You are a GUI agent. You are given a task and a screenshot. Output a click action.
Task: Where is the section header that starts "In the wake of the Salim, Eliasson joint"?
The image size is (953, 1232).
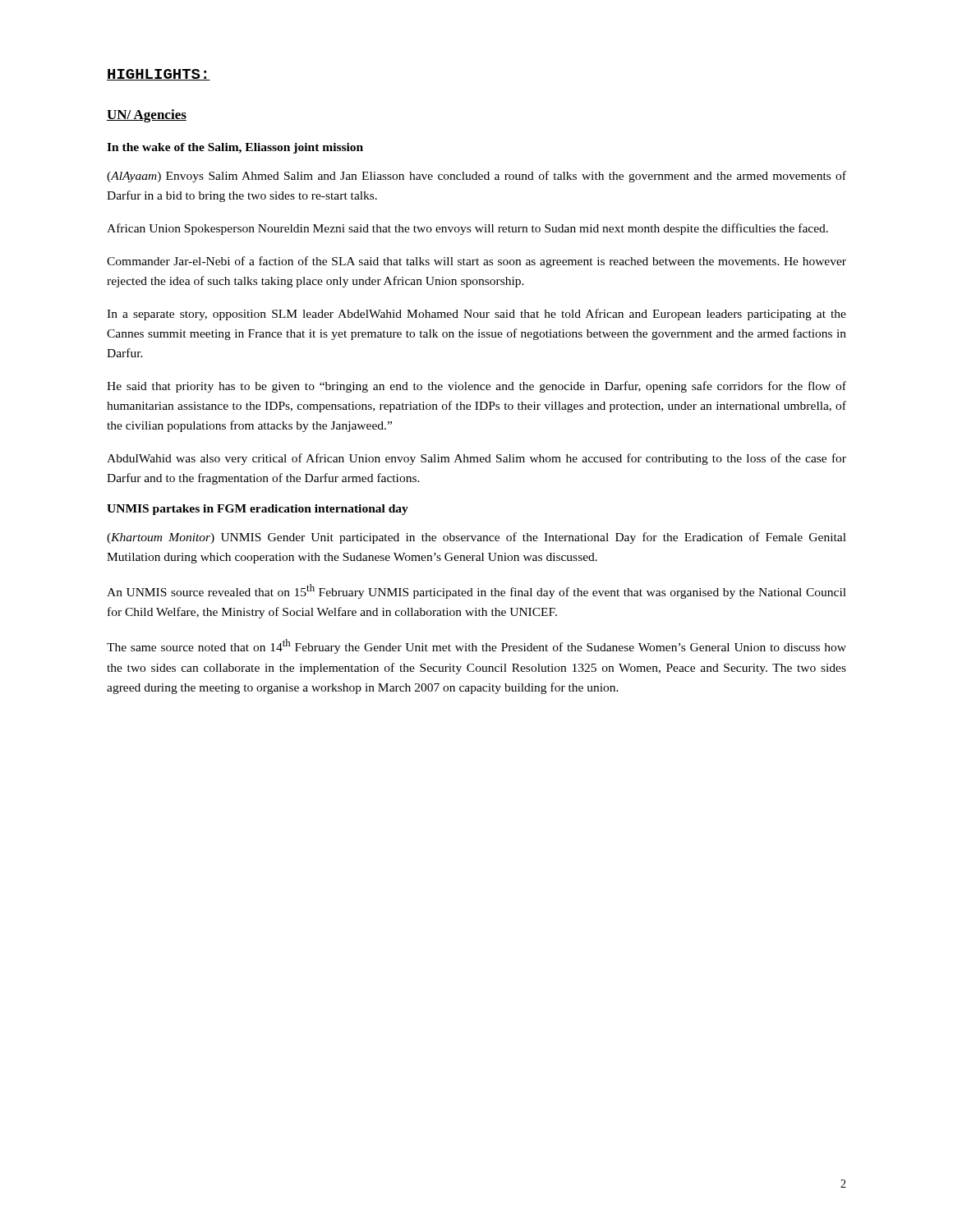coord(235,147)
